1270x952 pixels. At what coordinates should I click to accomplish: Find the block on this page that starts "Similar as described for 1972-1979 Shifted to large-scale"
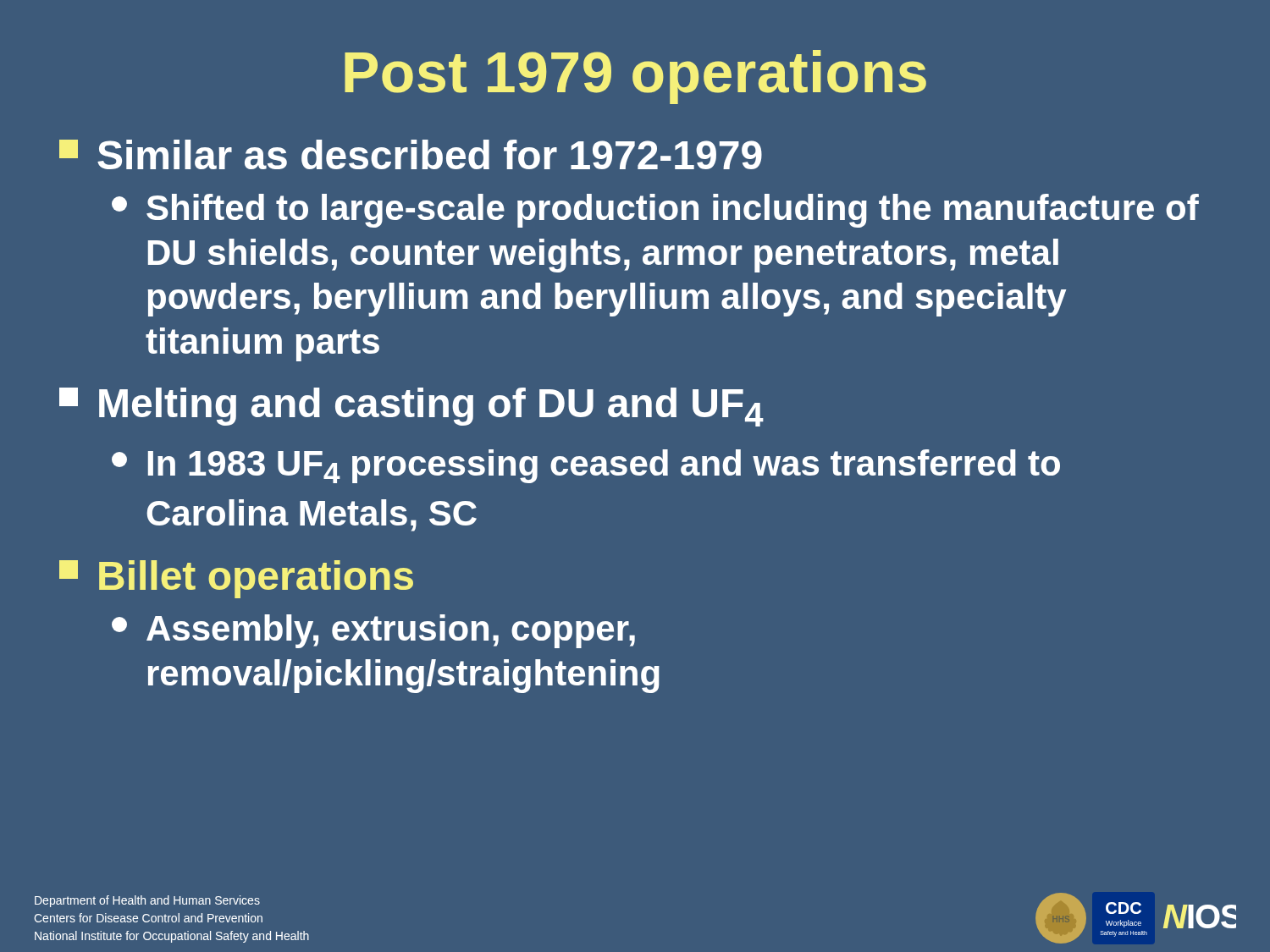click(635, 248)
